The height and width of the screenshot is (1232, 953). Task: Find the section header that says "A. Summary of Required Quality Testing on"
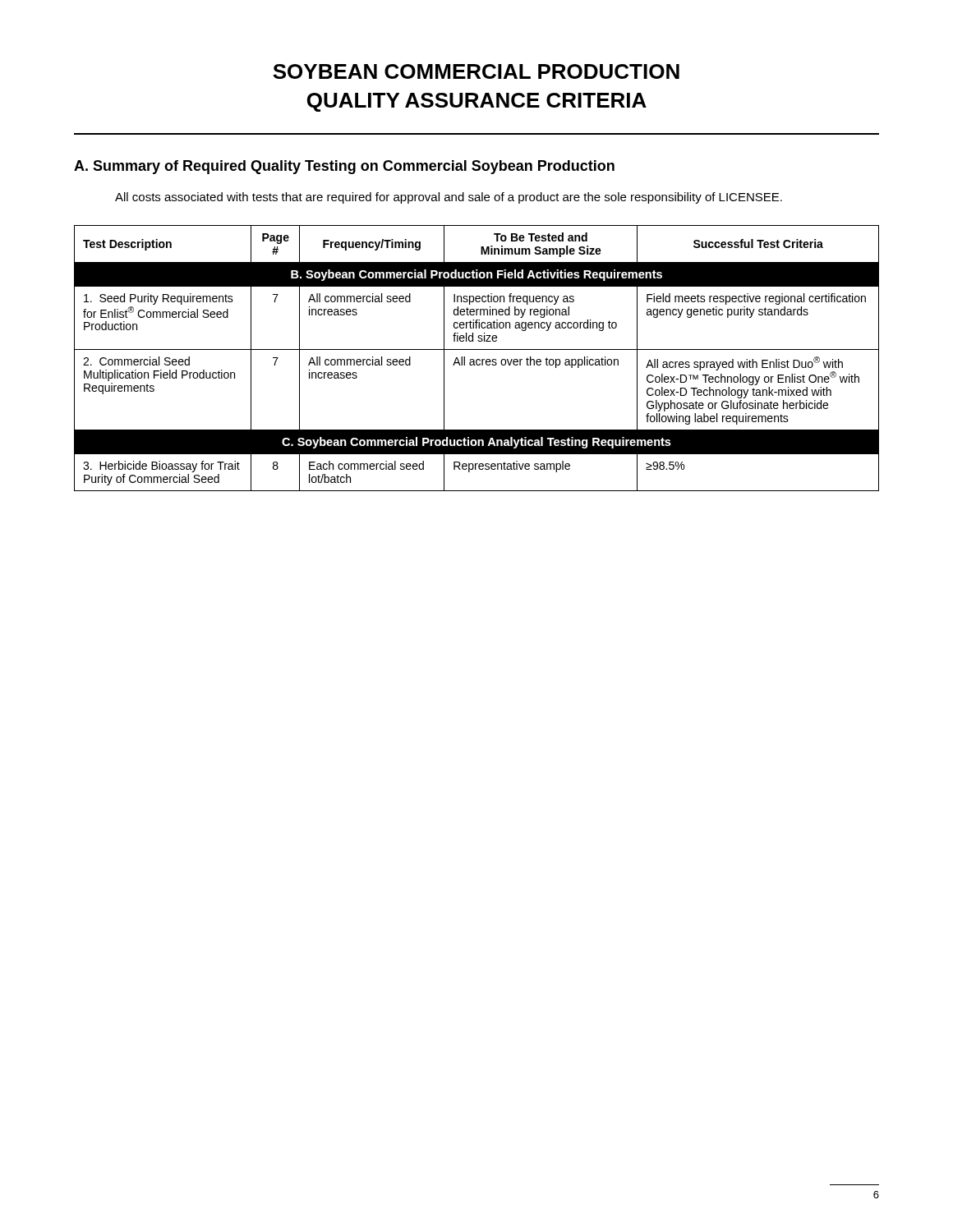pyautogui.click(x=345, y=166)
